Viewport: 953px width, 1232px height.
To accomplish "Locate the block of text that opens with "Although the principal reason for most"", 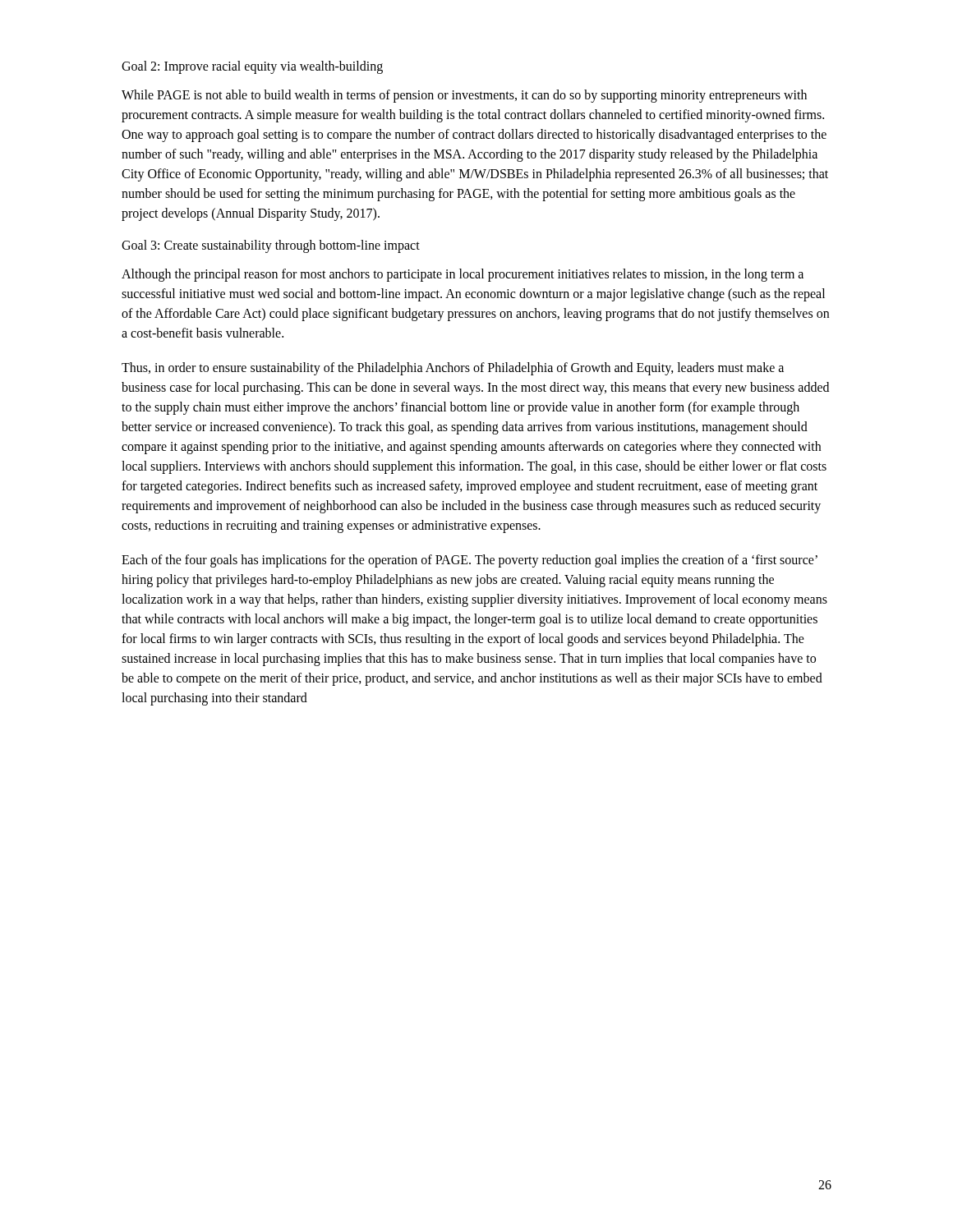I will (x=476, y=304).
